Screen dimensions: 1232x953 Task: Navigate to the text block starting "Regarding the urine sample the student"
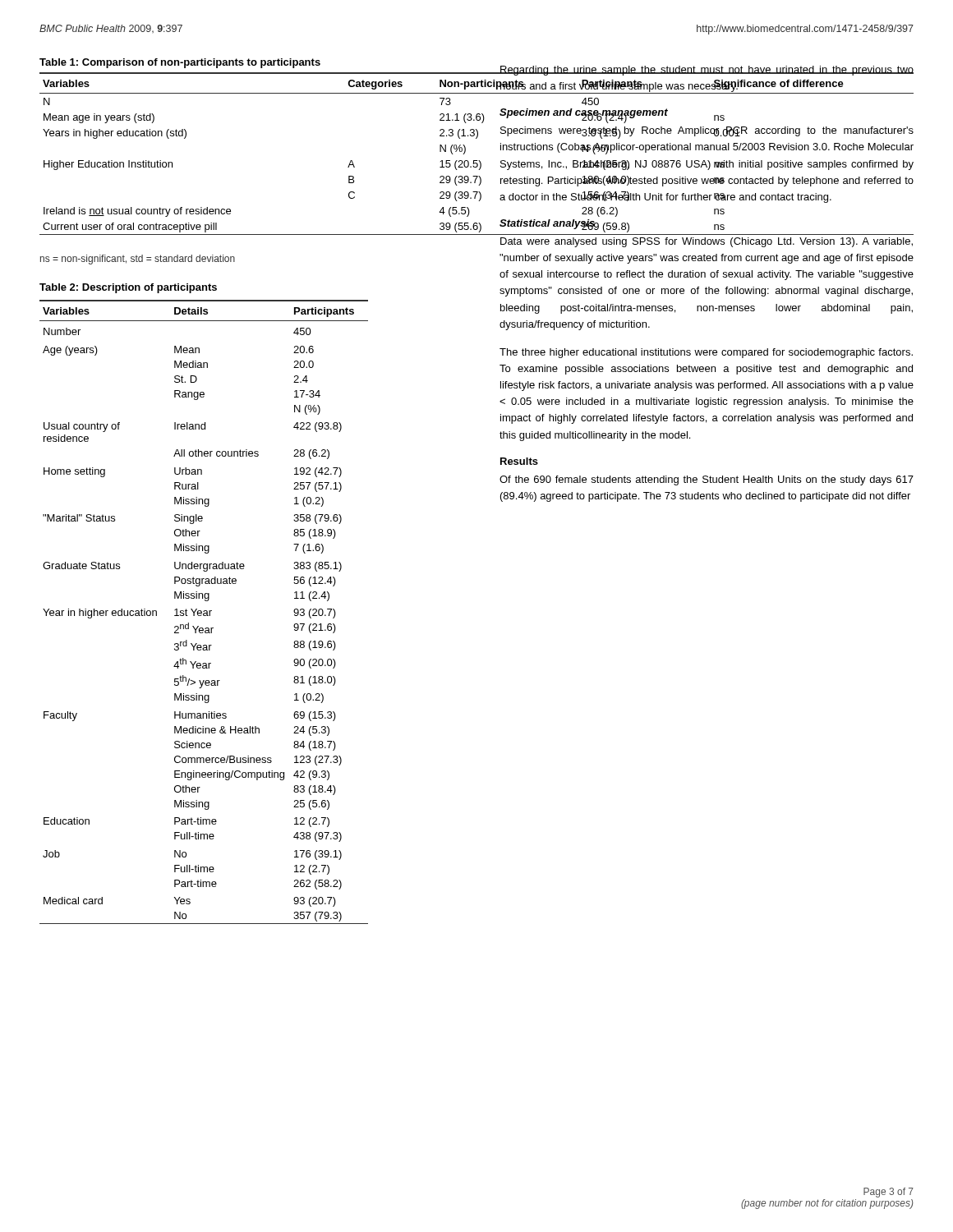pos(707,78)
